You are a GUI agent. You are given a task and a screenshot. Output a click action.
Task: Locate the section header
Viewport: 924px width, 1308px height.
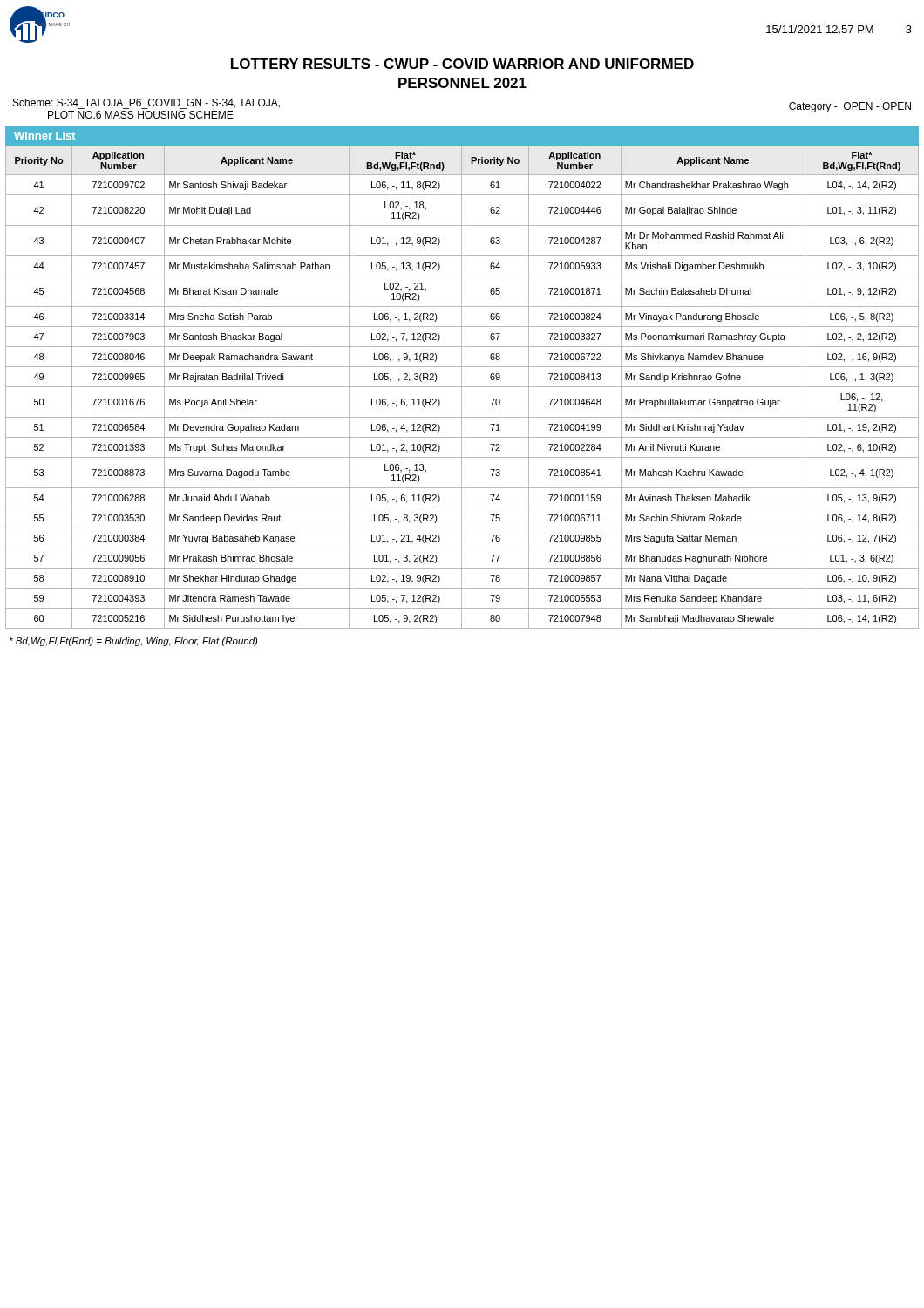[45, 136]
